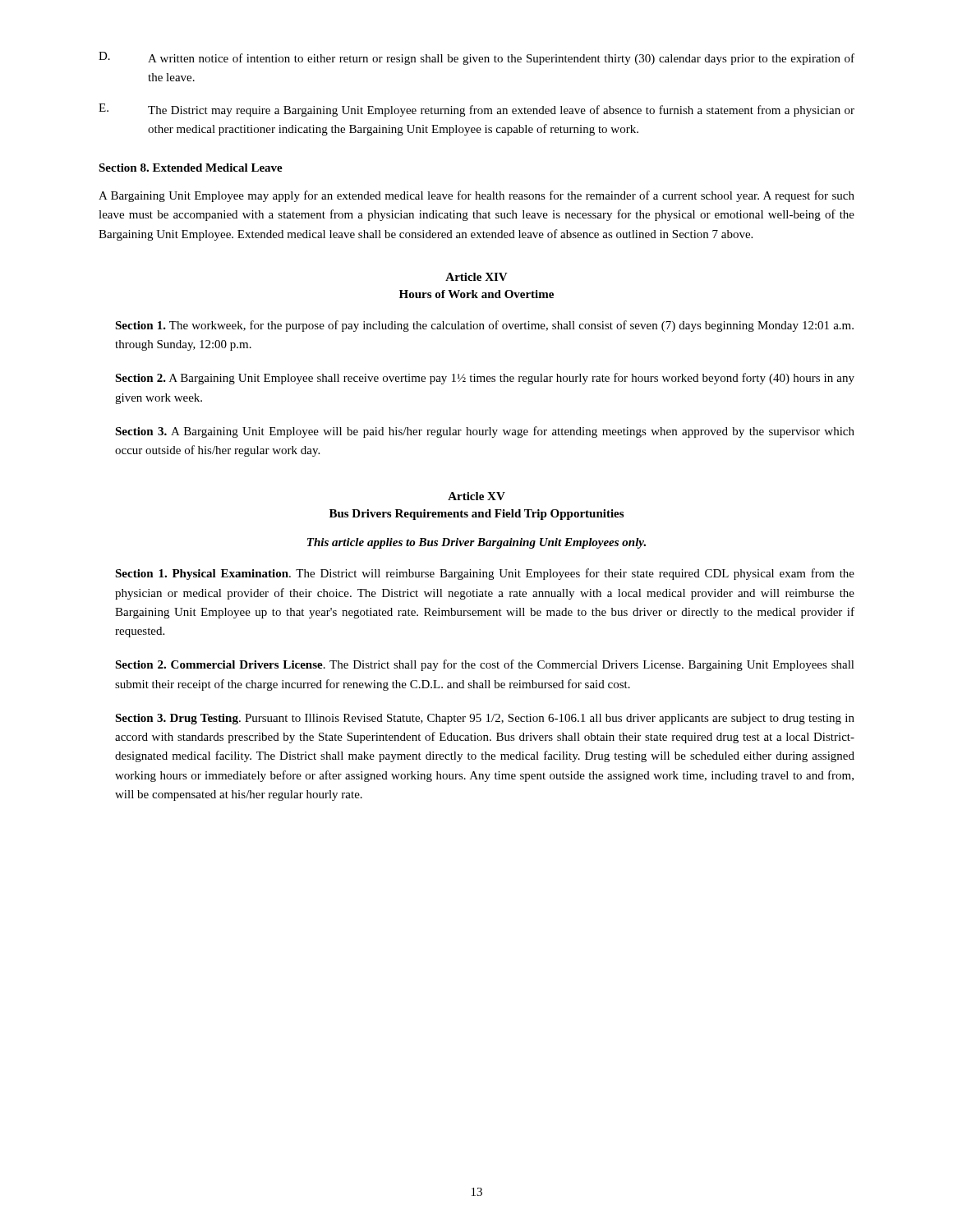
Task: Find the text block with the text "Section 1. The workweek, for the"
Action: (485, 335)
